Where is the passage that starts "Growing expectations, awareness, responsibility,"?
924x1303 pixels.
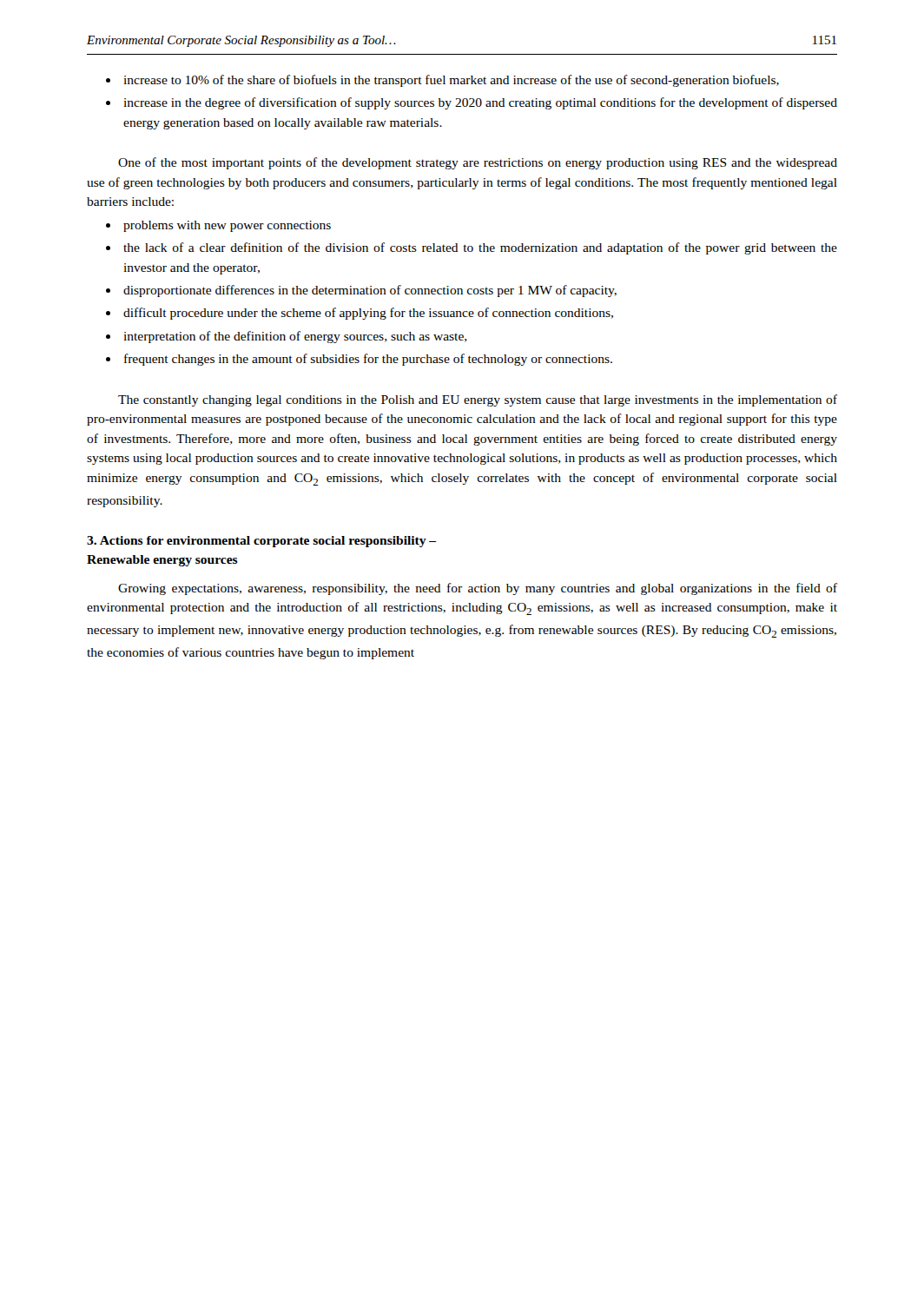coord(462,620)
